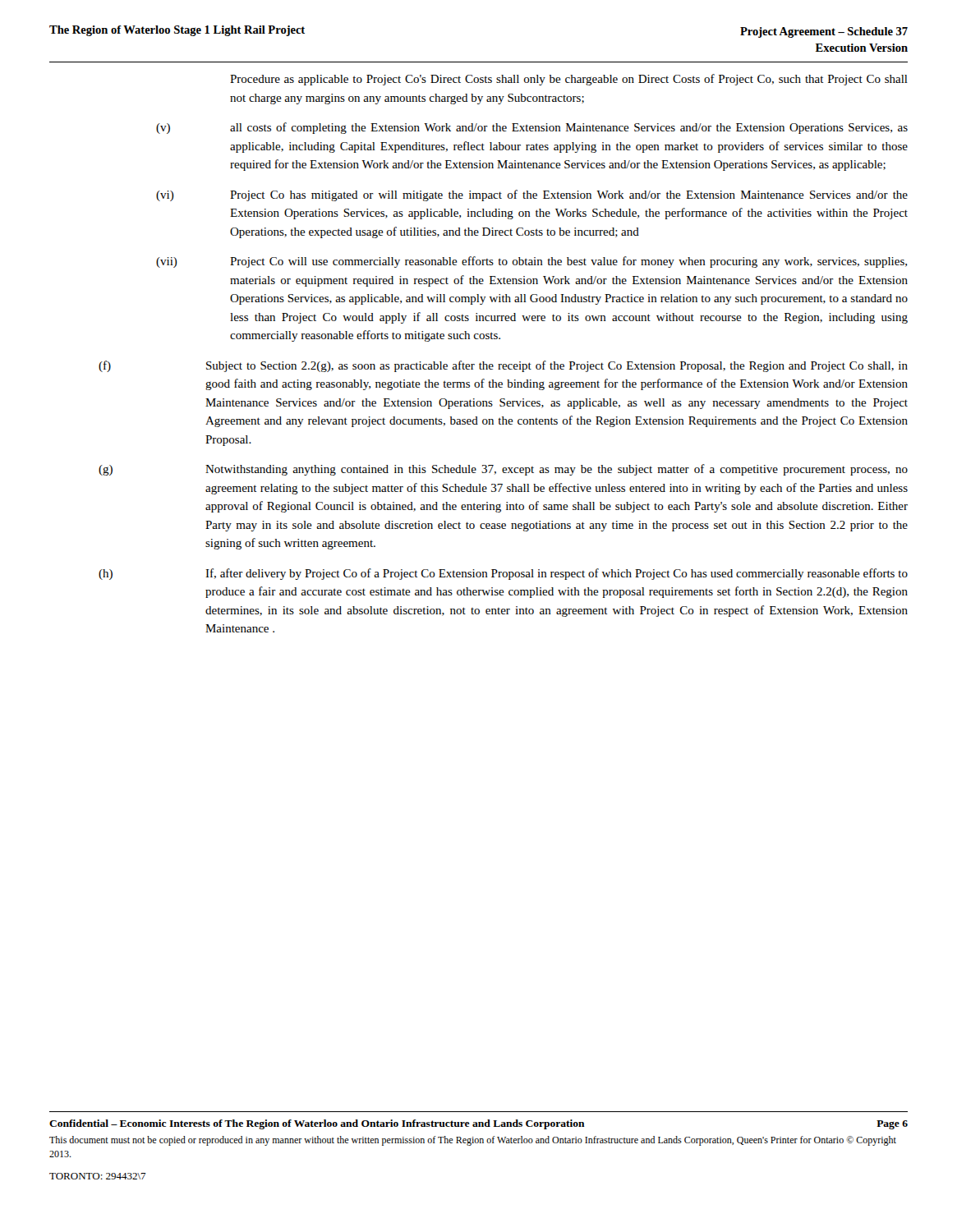The image size is (957, 1232).
Task: Point to the block beginning "(g) Notwithstanding anything contained in this Schedule 37,"
Action: tap(478, 506)
